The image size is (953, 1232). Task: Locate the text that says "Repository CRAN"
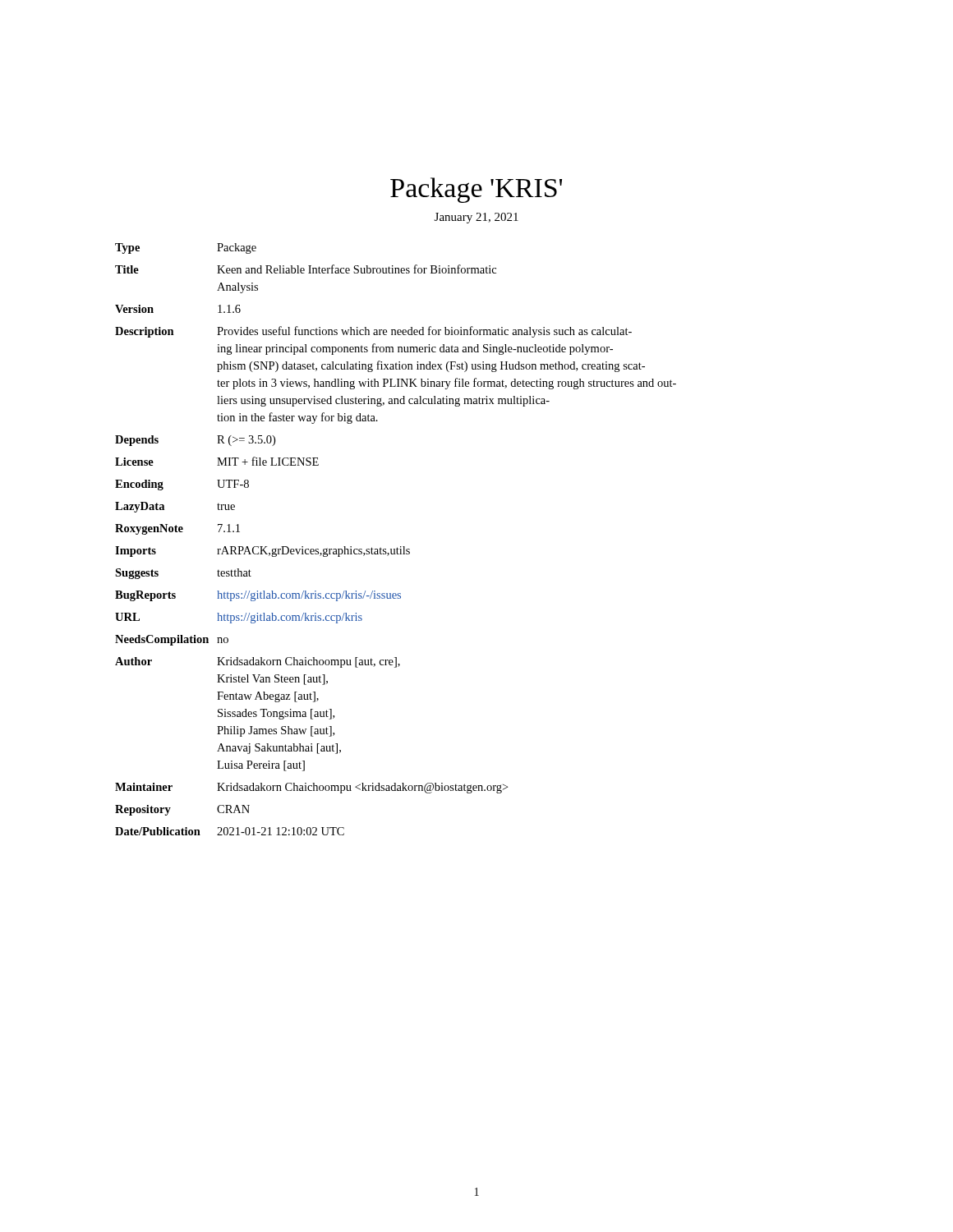point(143,810)
